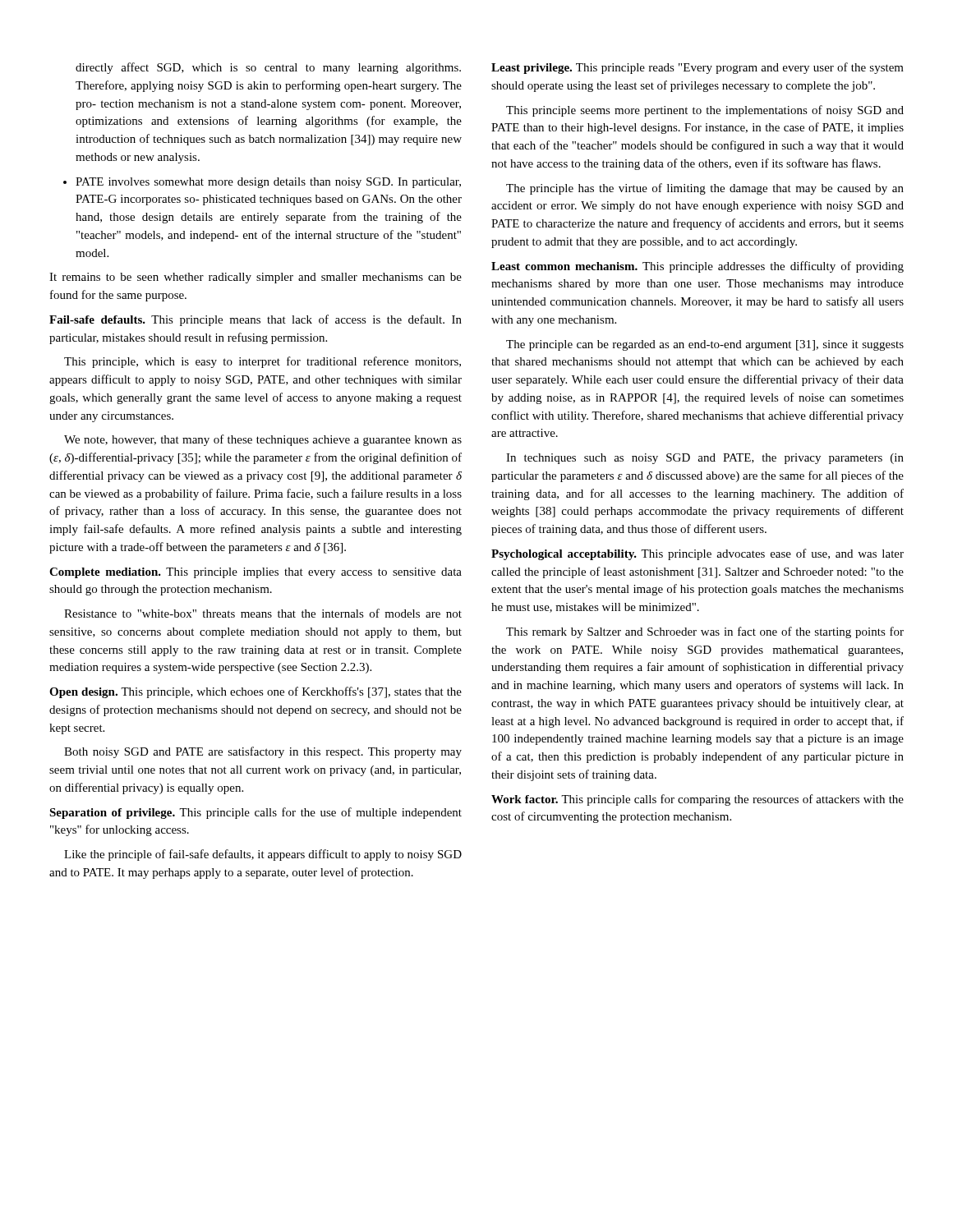
Task: Click on the section header that reads "Least common mechanism."
Action: pyautogui.click(x=698, y=292)
